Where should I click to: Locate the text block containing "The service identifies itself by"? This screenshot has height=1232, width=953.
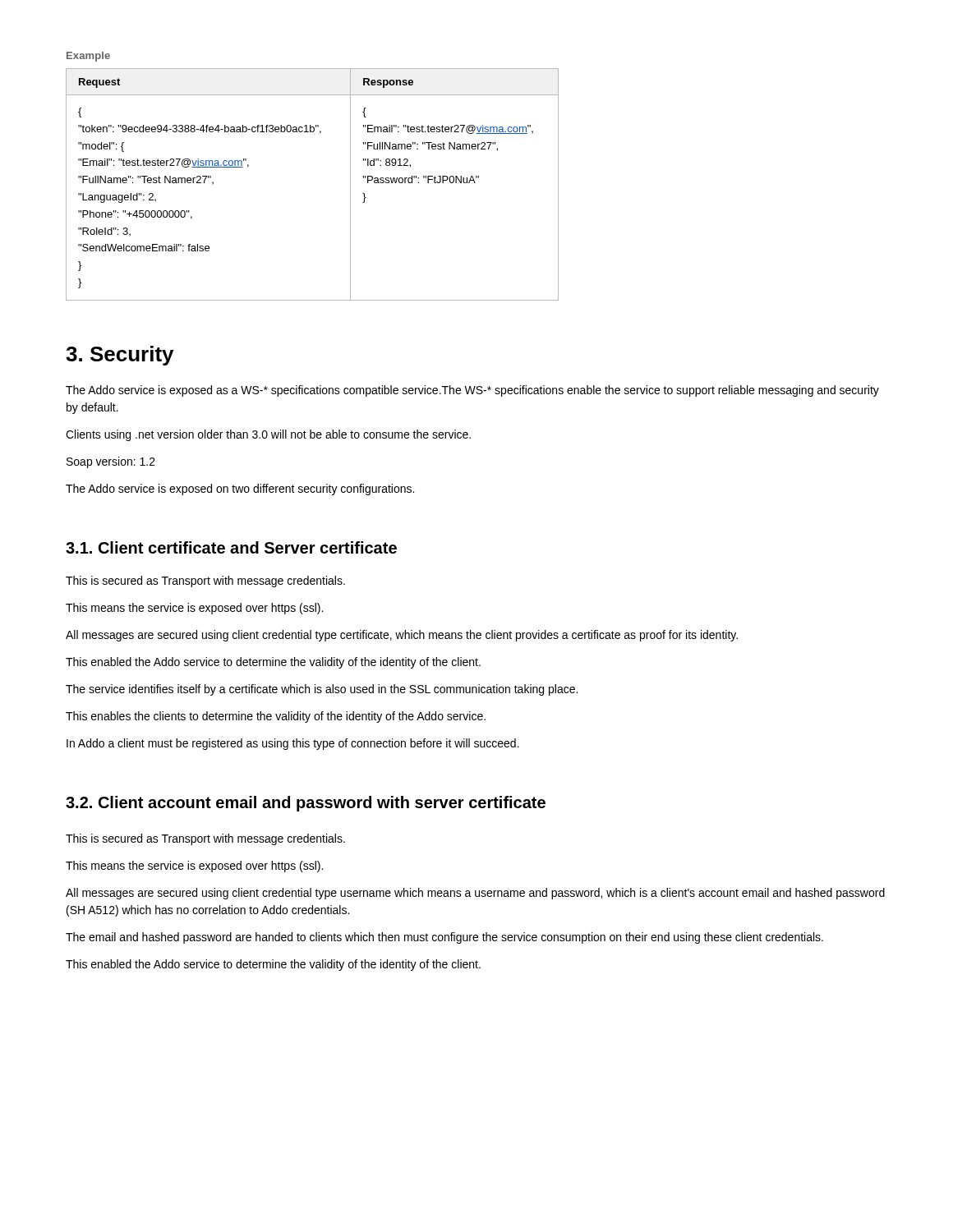[322, 689]
